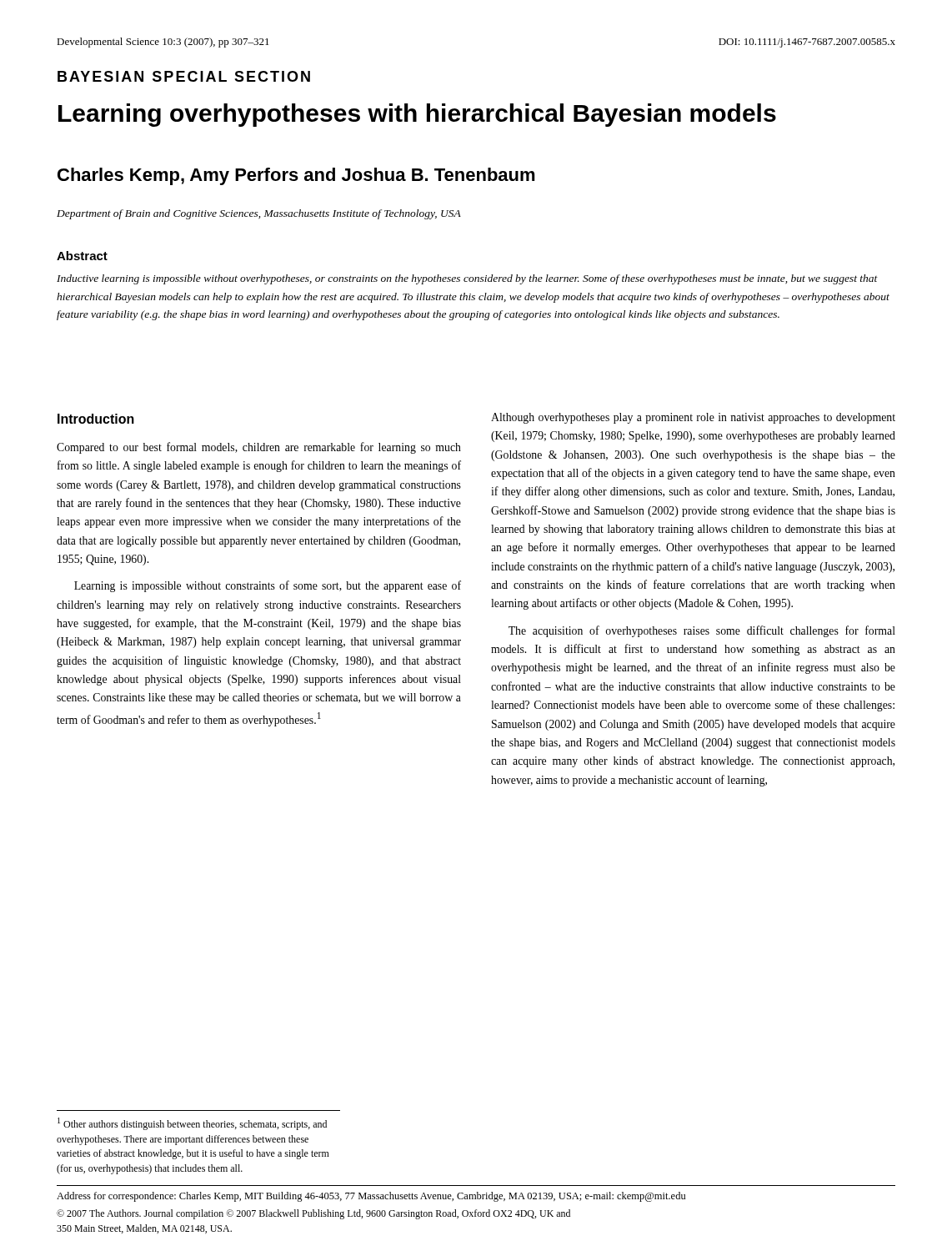Locate the element starting "Learning is impossible without constraints"
Screen dimensions: 1251x952
(259, 653)
